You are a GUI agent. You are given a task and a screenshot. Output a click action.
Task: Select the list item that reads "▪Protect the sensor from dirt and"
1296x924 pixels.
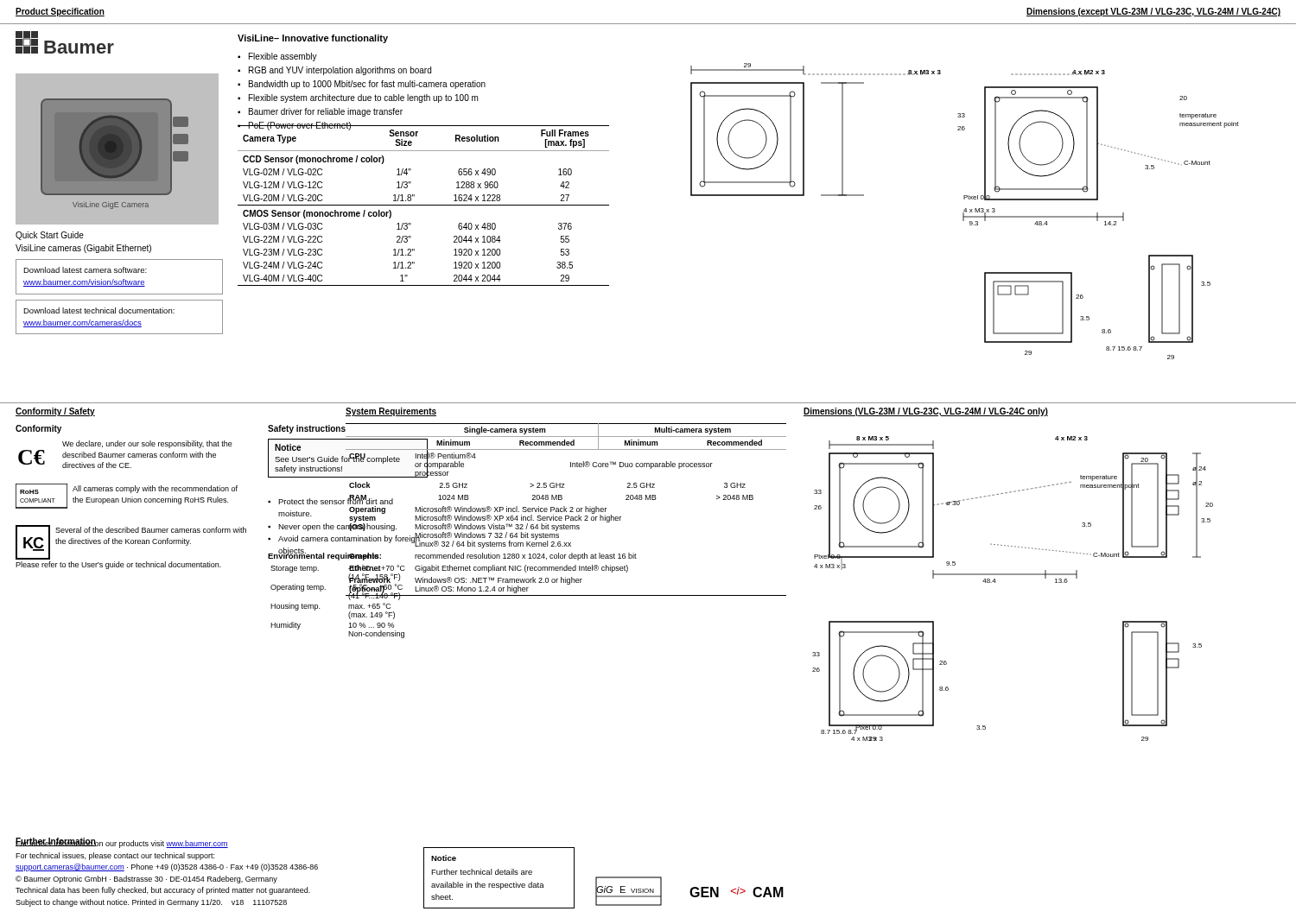click(331, 507)
